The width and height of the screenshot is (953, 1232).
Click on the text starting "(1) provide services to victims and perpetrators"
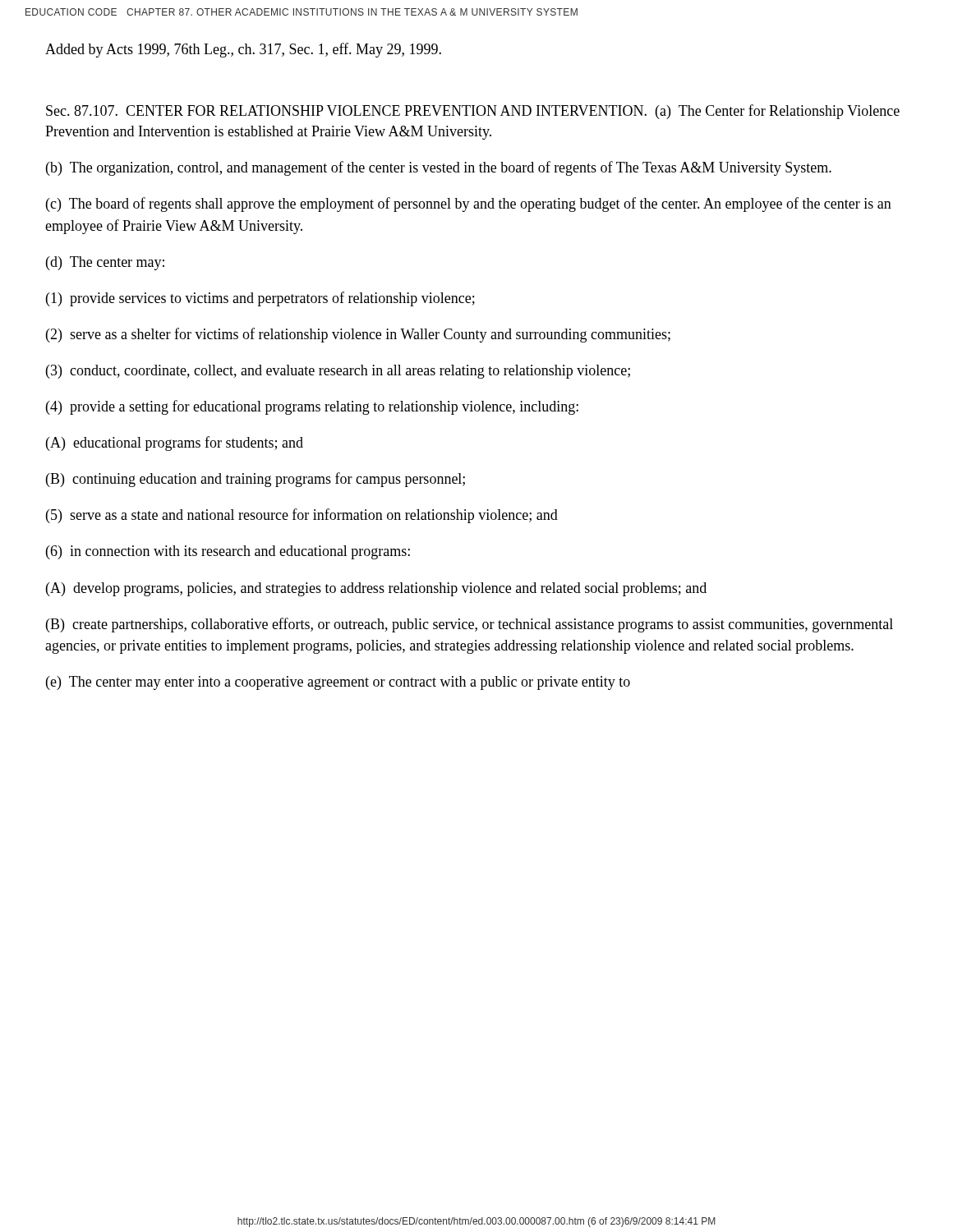pyautogui.click(x=260, y=298)
